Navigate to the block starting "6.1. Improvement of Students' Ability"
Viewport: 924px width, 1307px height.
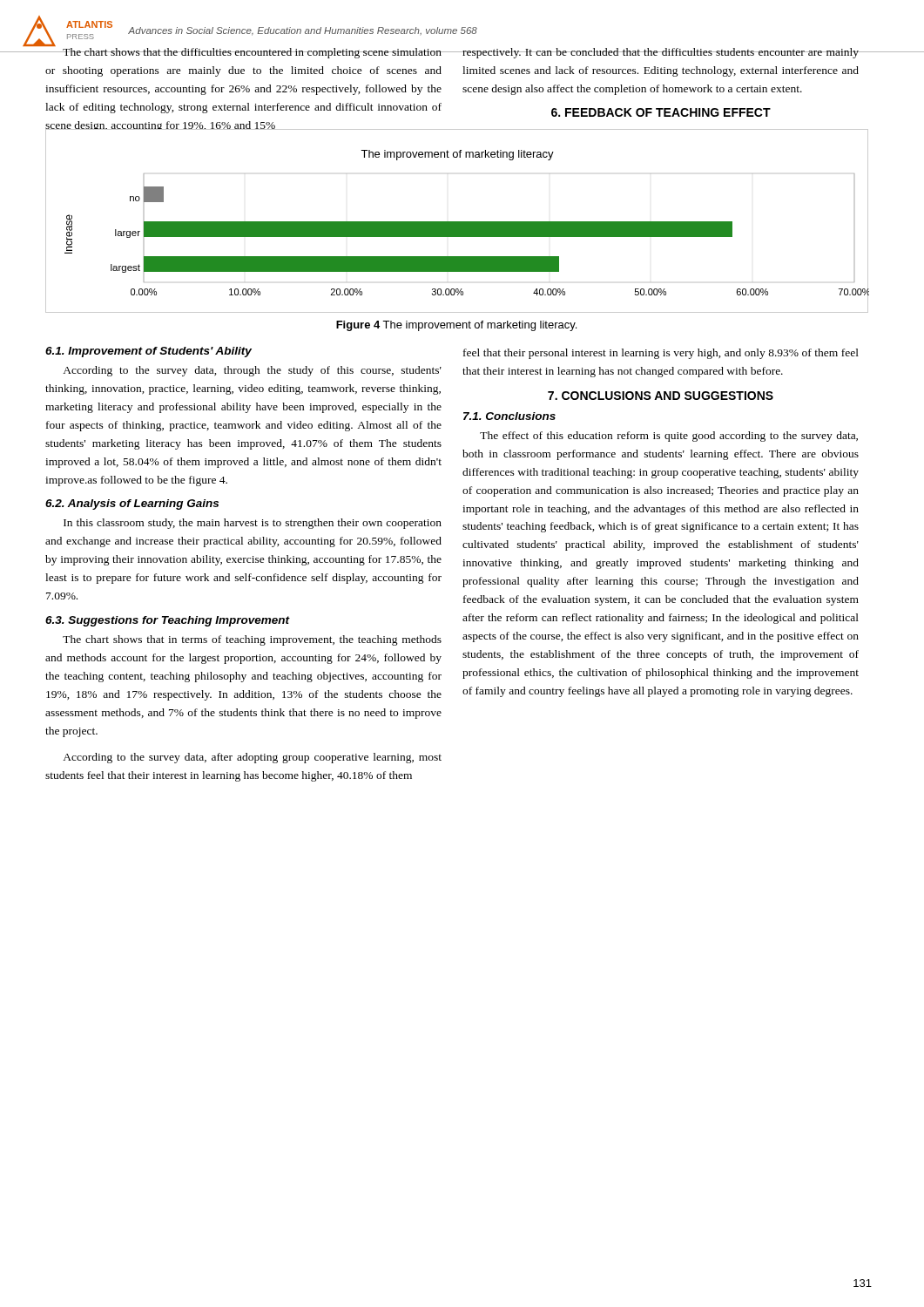coord(148,351)
